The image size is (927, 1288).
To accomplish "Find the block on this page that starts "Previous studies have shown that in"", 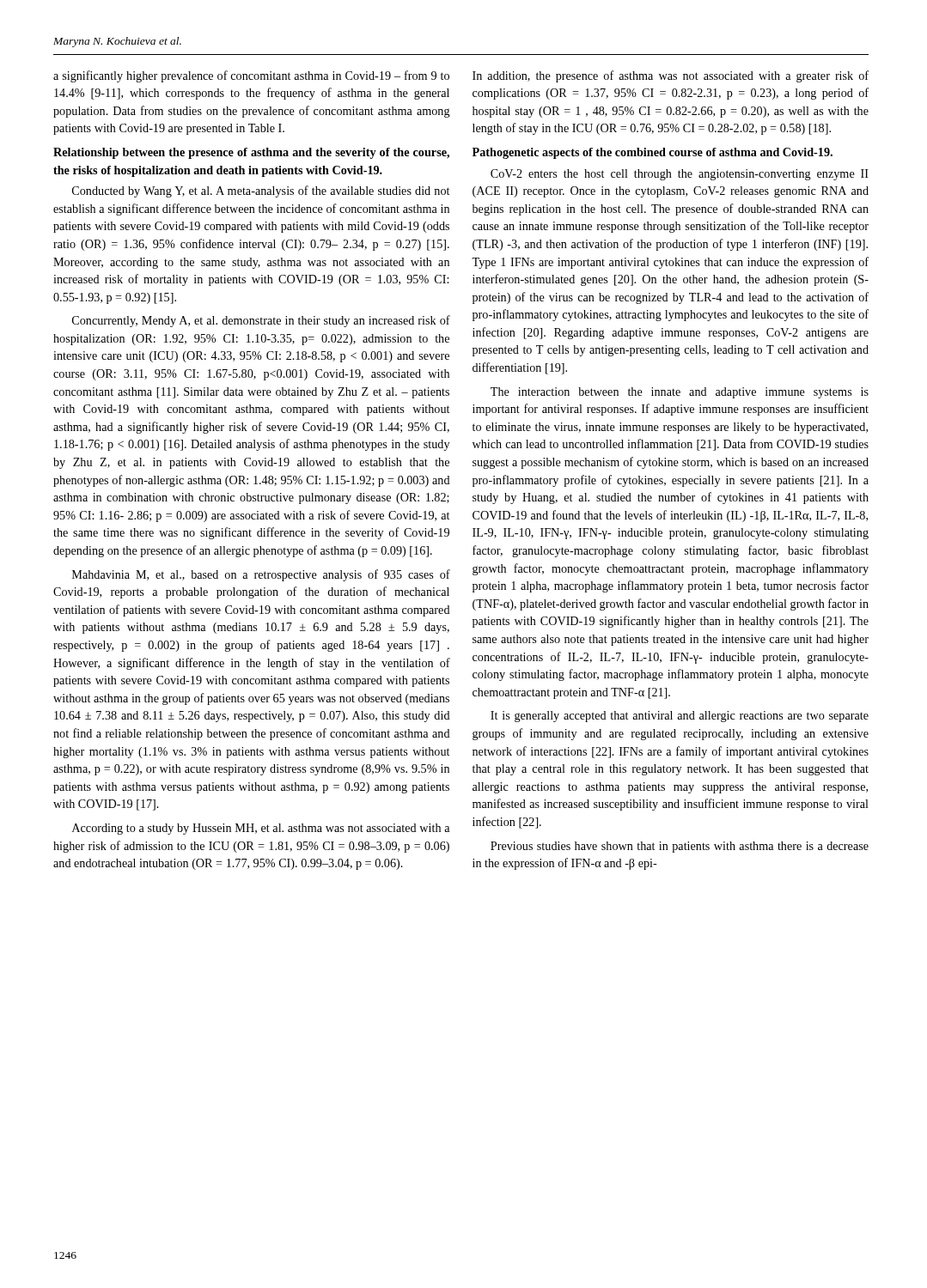I will click(x=670, y=854).
